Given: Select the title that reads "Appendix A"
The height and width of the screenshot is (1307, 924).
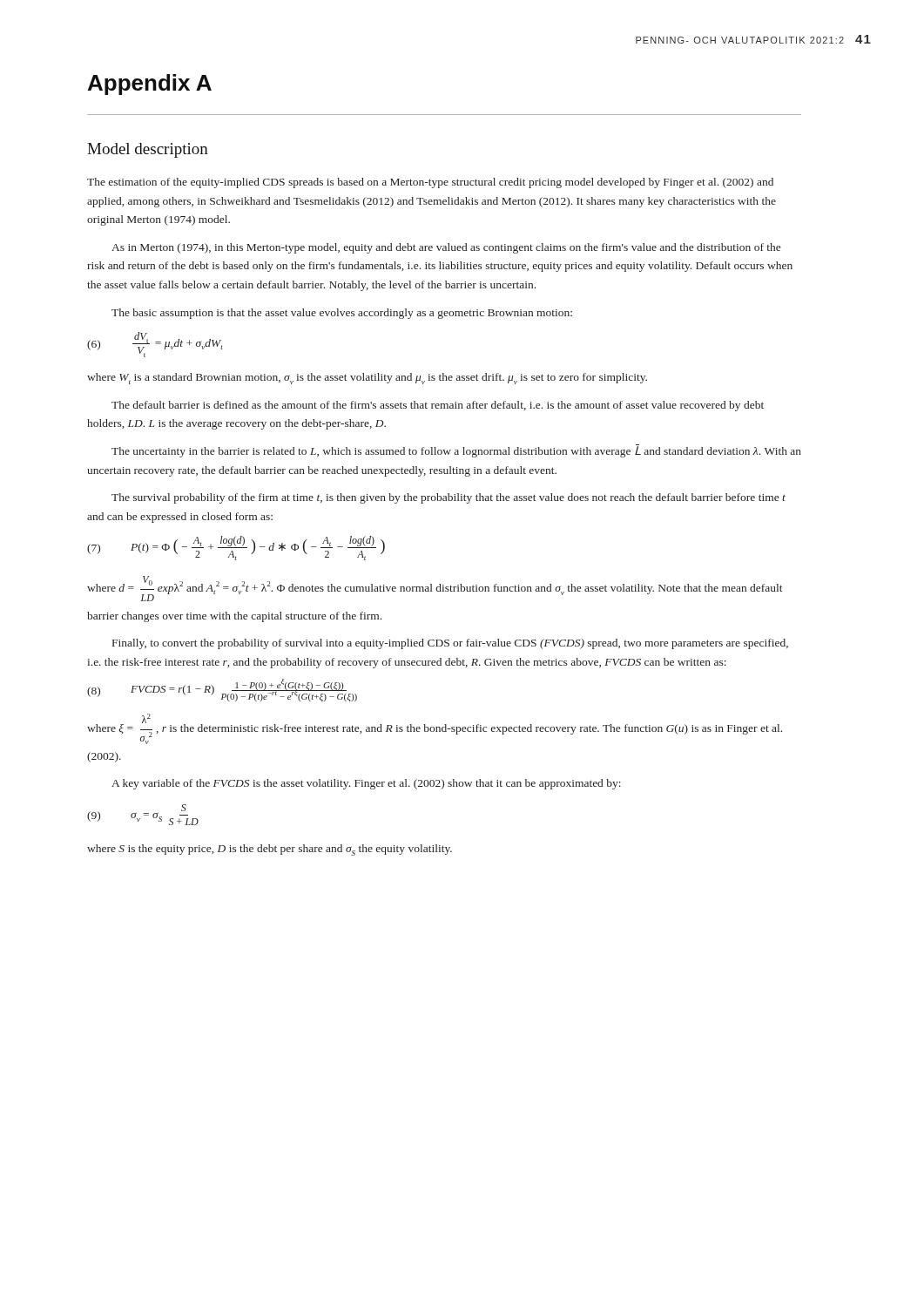Looking at the screenshot, I should (150, 85).
